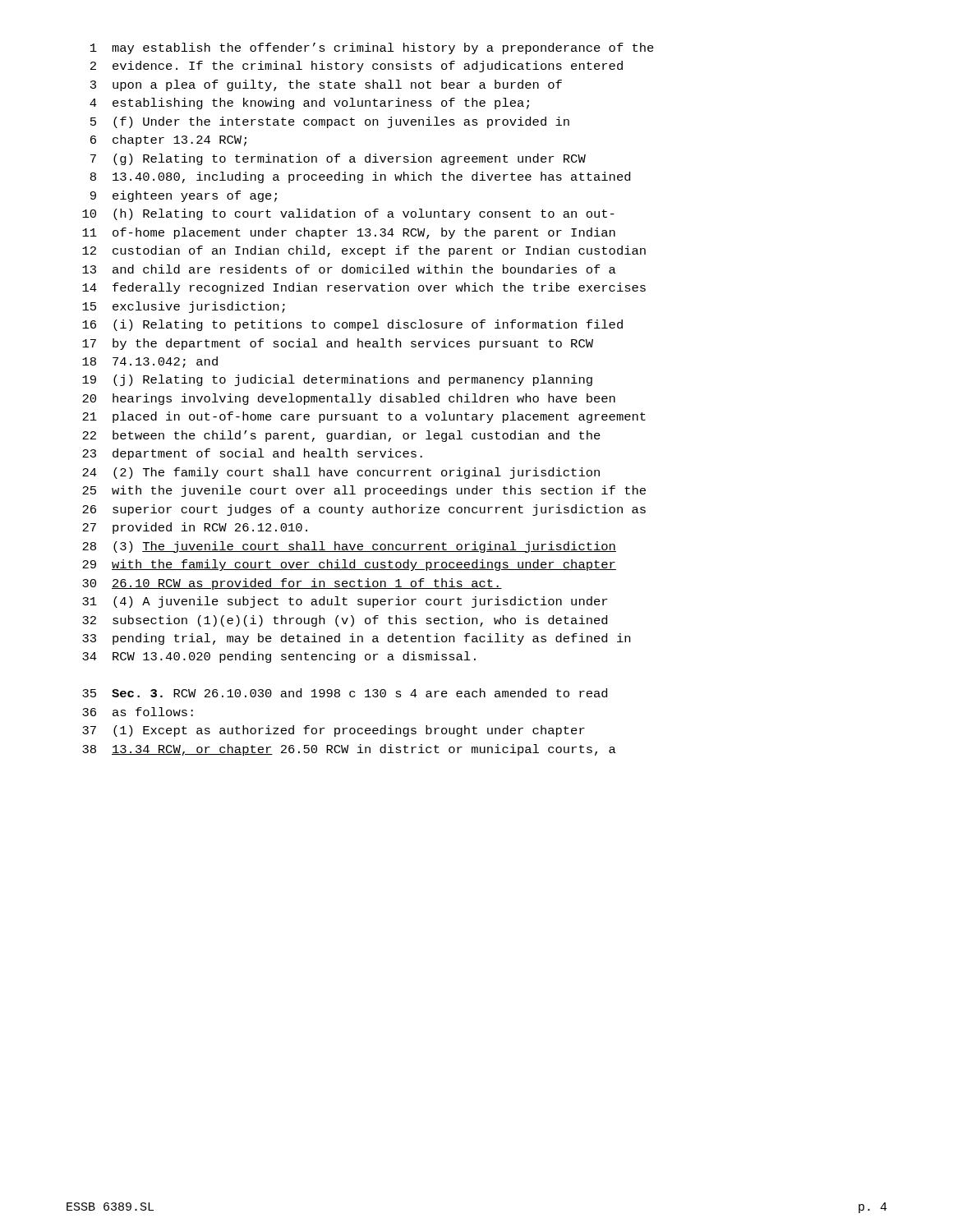This screenshot has height=1232, width=953.
Task: Select the element starting "10 (h) Relating to court validation of a"
Action: [476, 261]
